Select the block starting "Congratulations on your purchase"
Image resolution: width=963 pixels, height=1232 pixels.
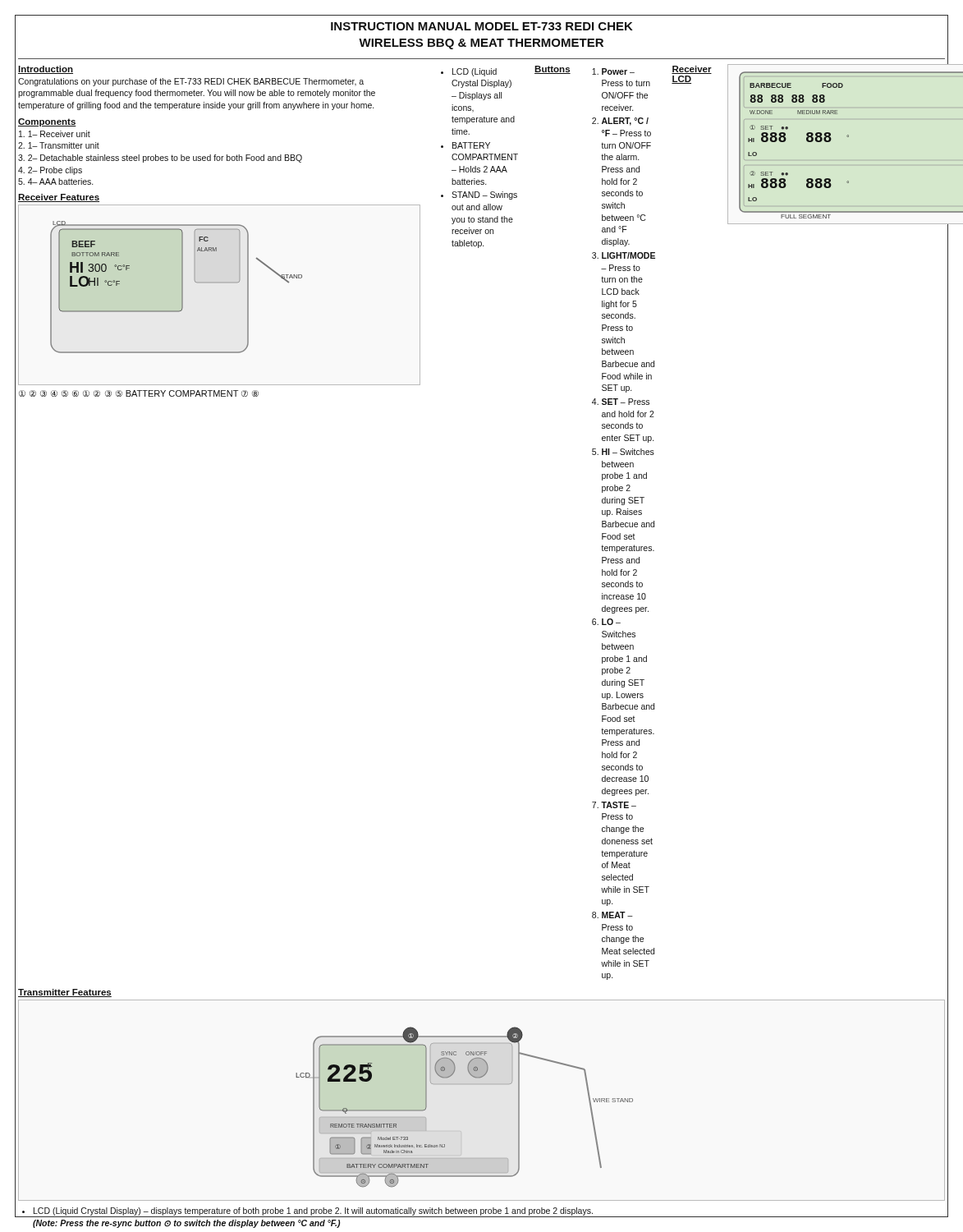click(x=197, y=93)
